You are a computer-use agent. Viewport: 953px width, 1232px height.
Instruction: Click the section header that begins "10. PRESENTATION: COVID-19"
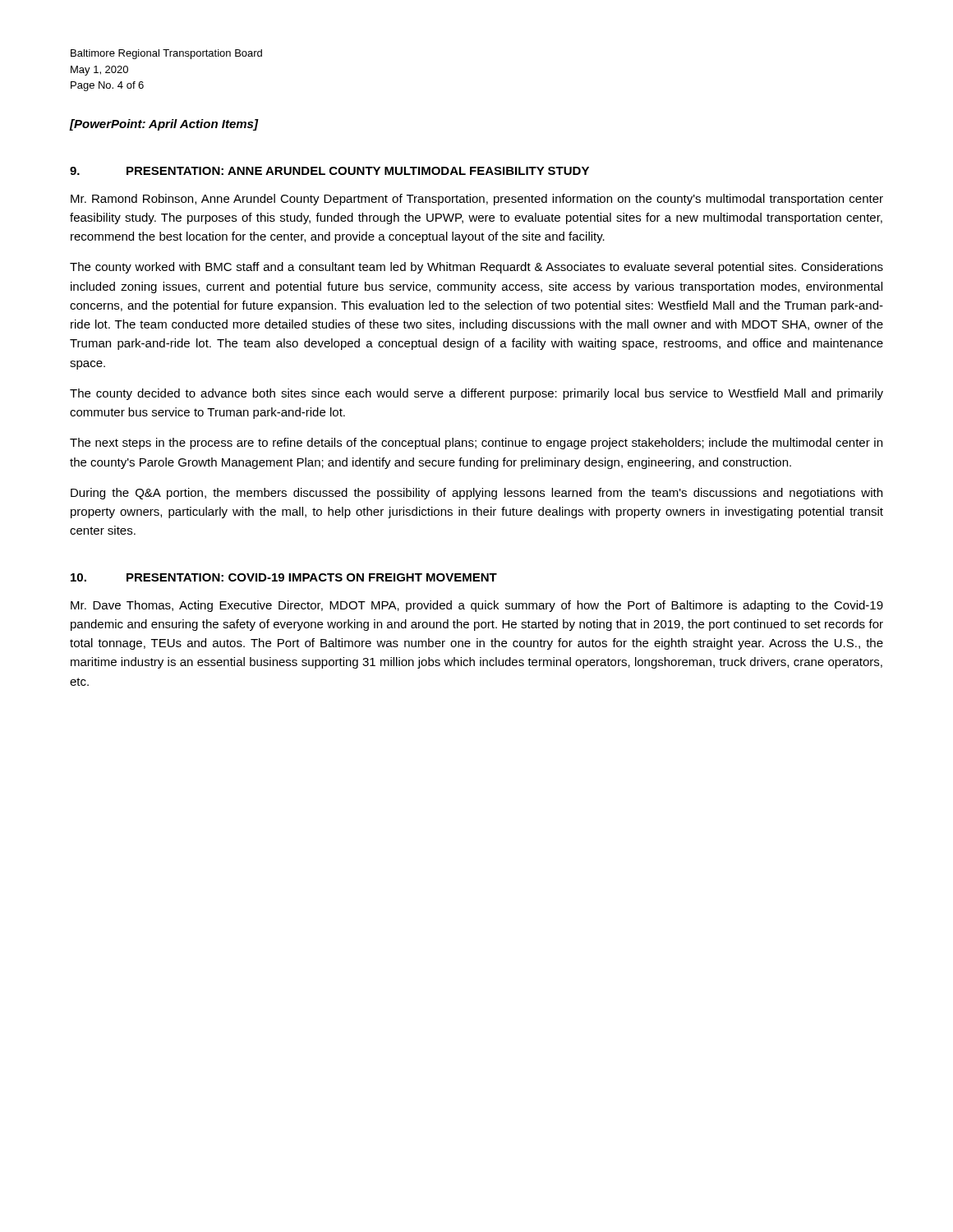283,577
